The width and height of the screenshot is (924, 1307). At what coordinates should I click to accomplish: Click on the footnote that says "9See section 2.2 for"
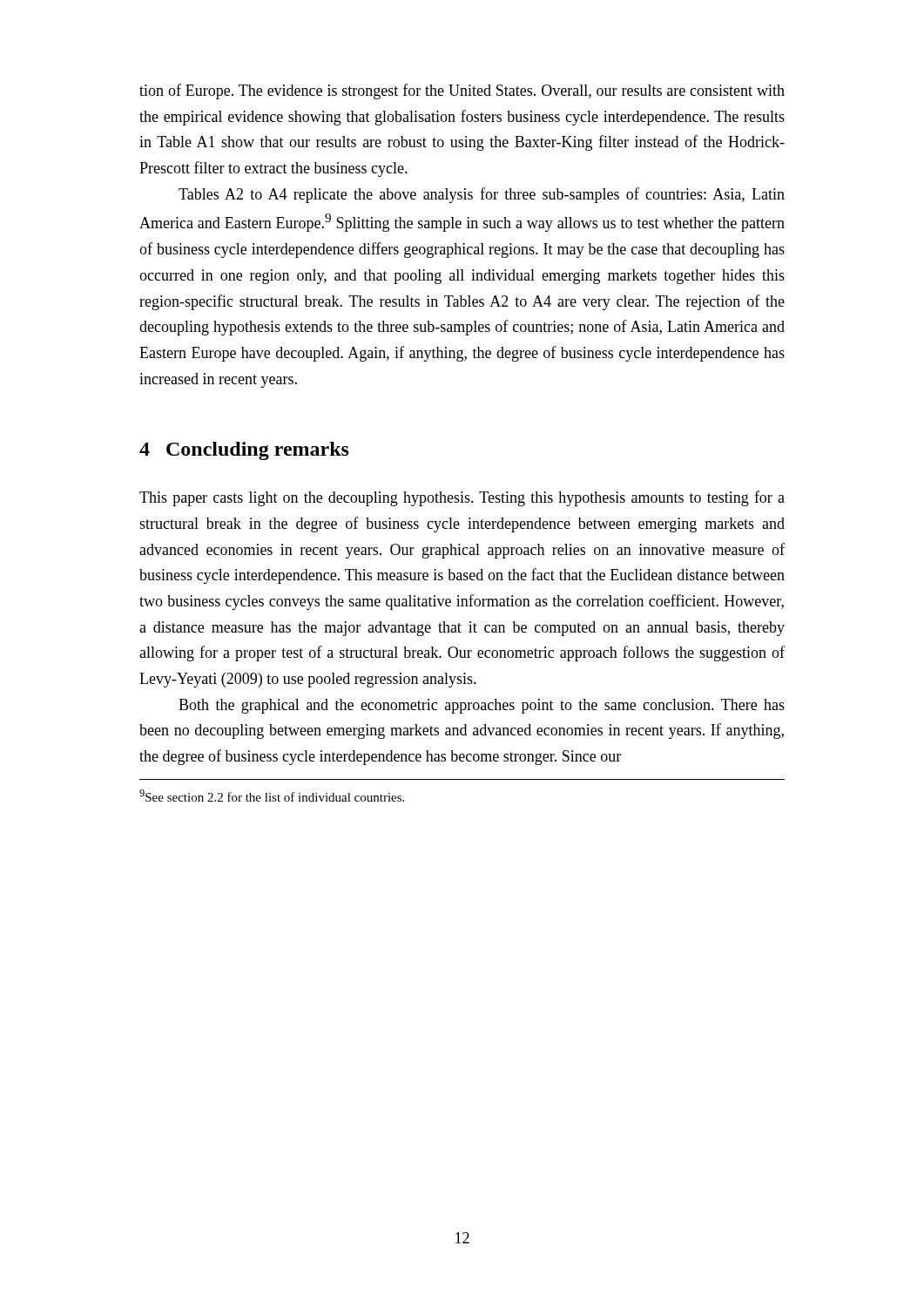pos(272,795)
